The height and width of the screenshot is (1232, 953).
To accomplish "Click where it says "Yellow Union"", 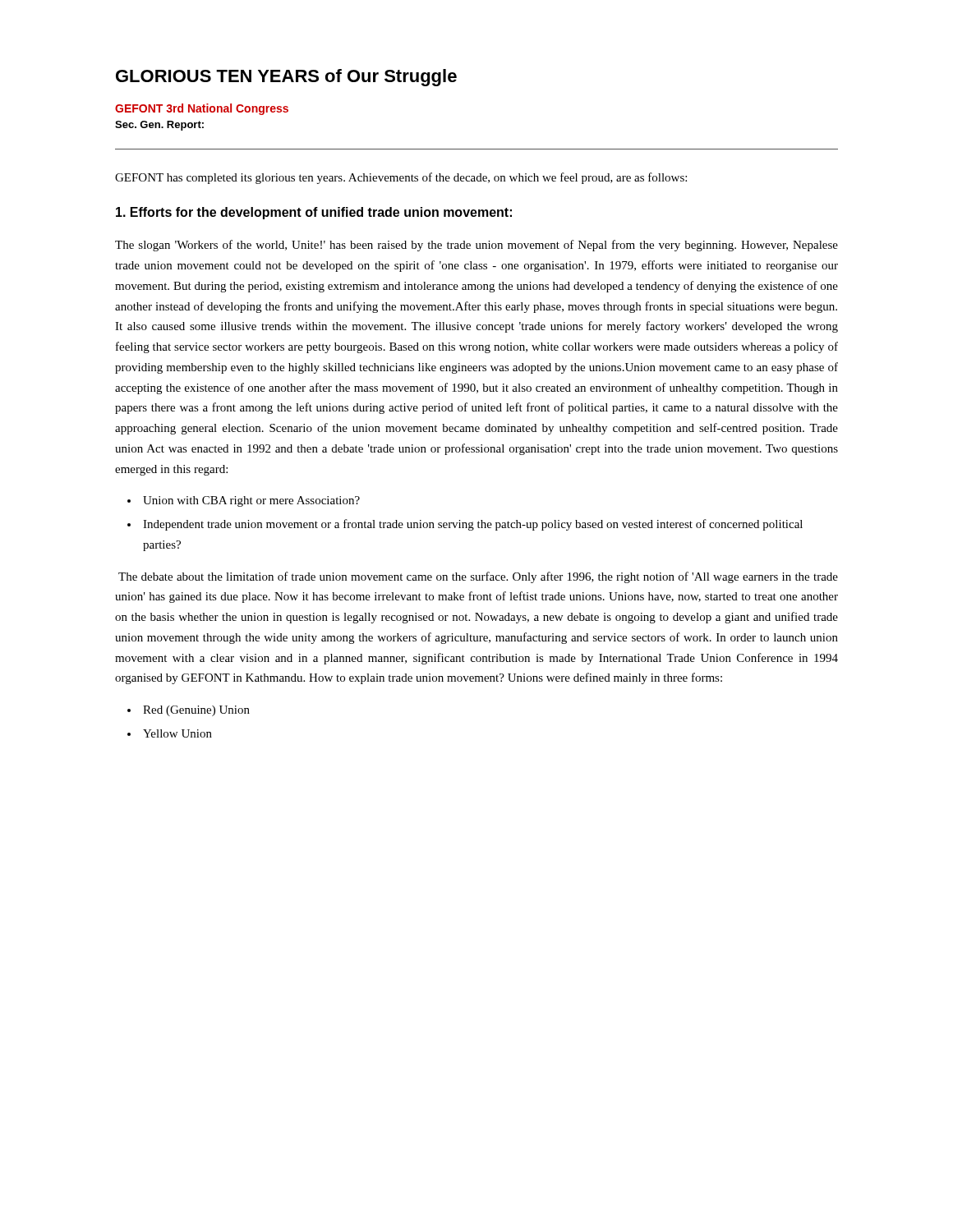I will click(177, 733).
